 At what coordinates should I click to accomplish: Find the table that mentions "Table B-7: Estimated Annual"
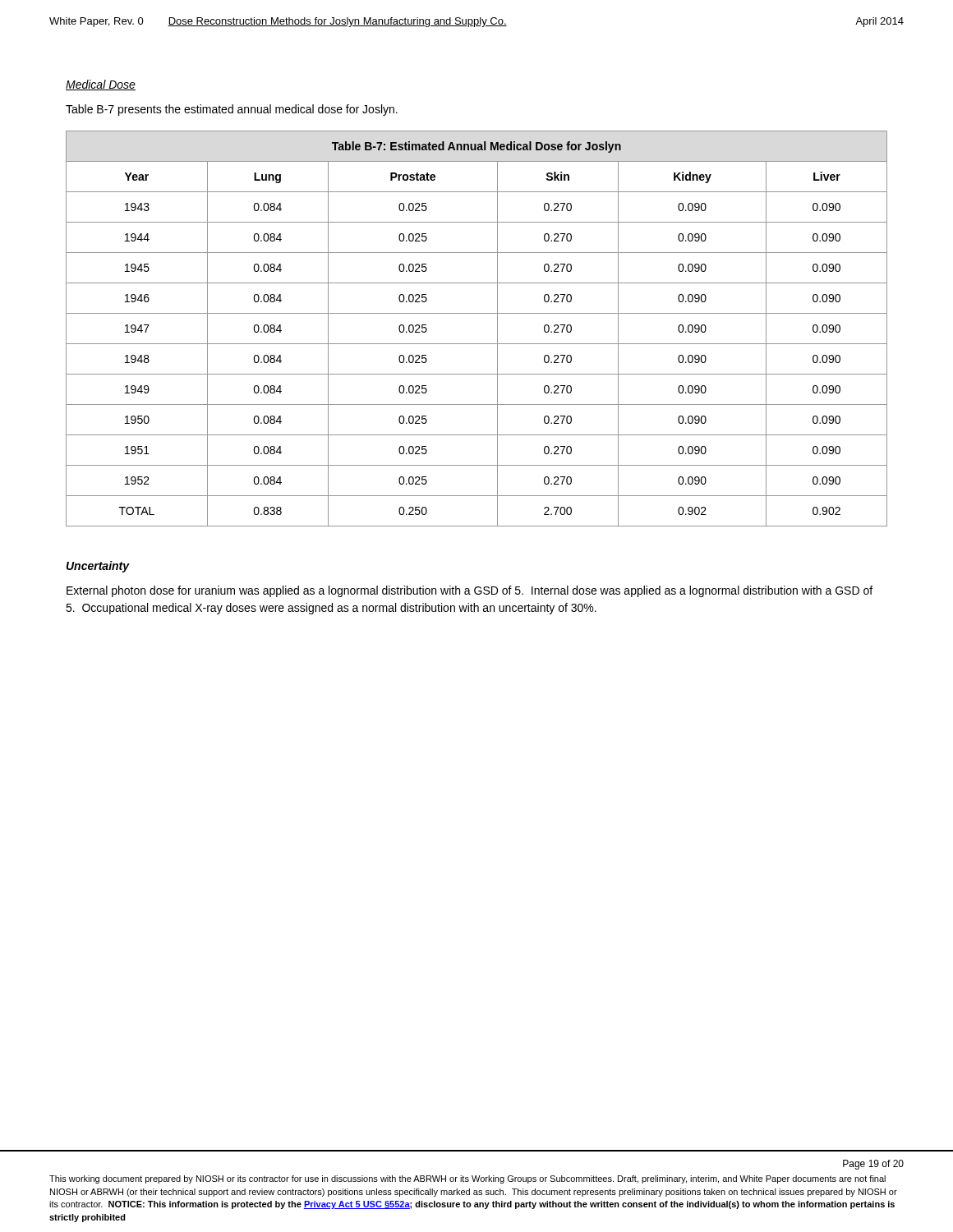point(476,329)
